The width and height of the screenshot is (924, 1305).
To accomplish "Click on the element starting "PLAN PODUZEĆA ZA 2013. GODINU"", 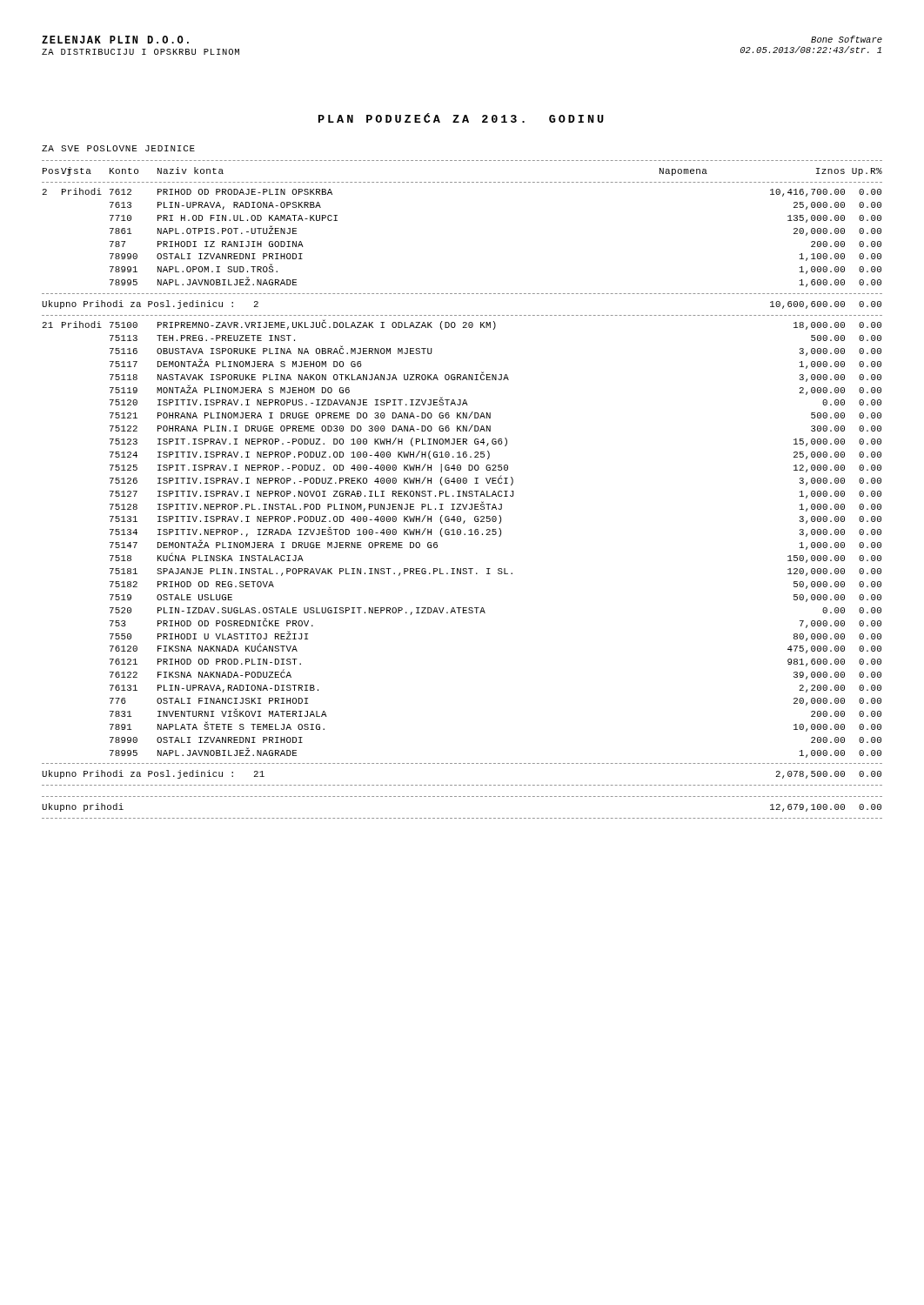I will tap(462, 120).
